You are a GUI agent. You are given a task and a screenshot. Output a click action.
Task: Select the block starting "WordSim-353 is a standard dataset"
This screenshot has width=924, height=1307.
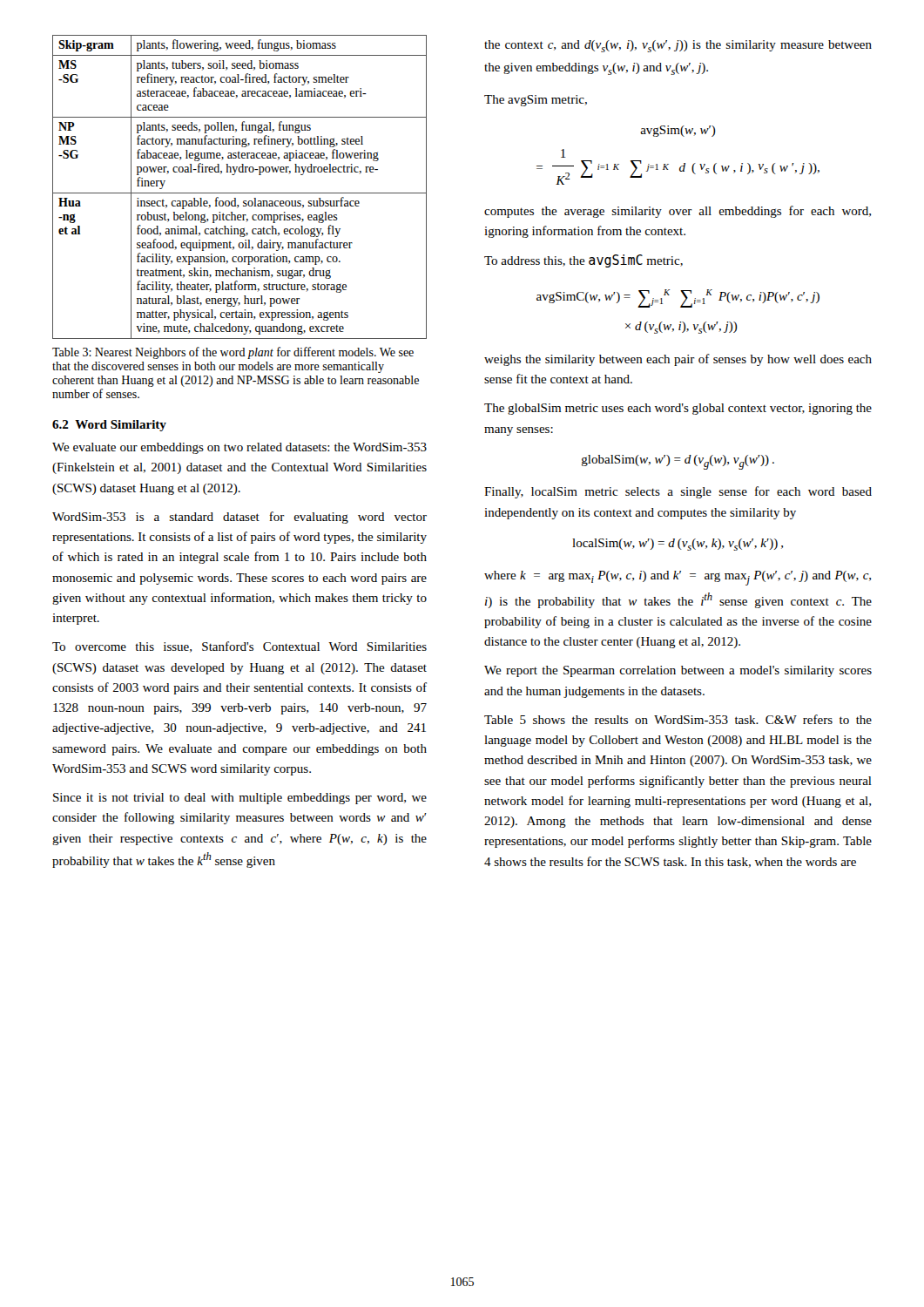click(x=240, y=567)
